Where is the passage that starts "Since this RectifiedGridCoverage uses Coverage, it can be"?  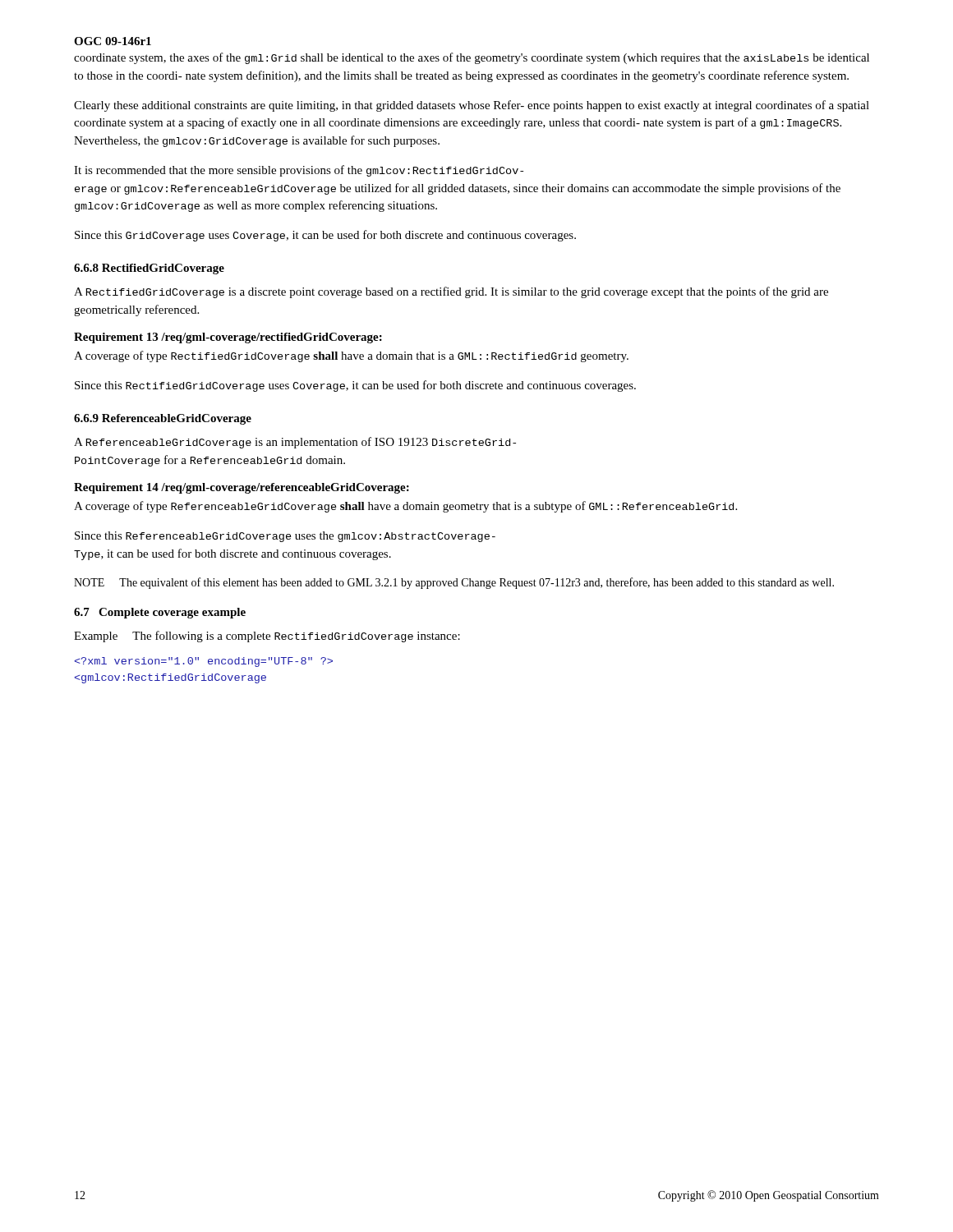coord(476,386)
